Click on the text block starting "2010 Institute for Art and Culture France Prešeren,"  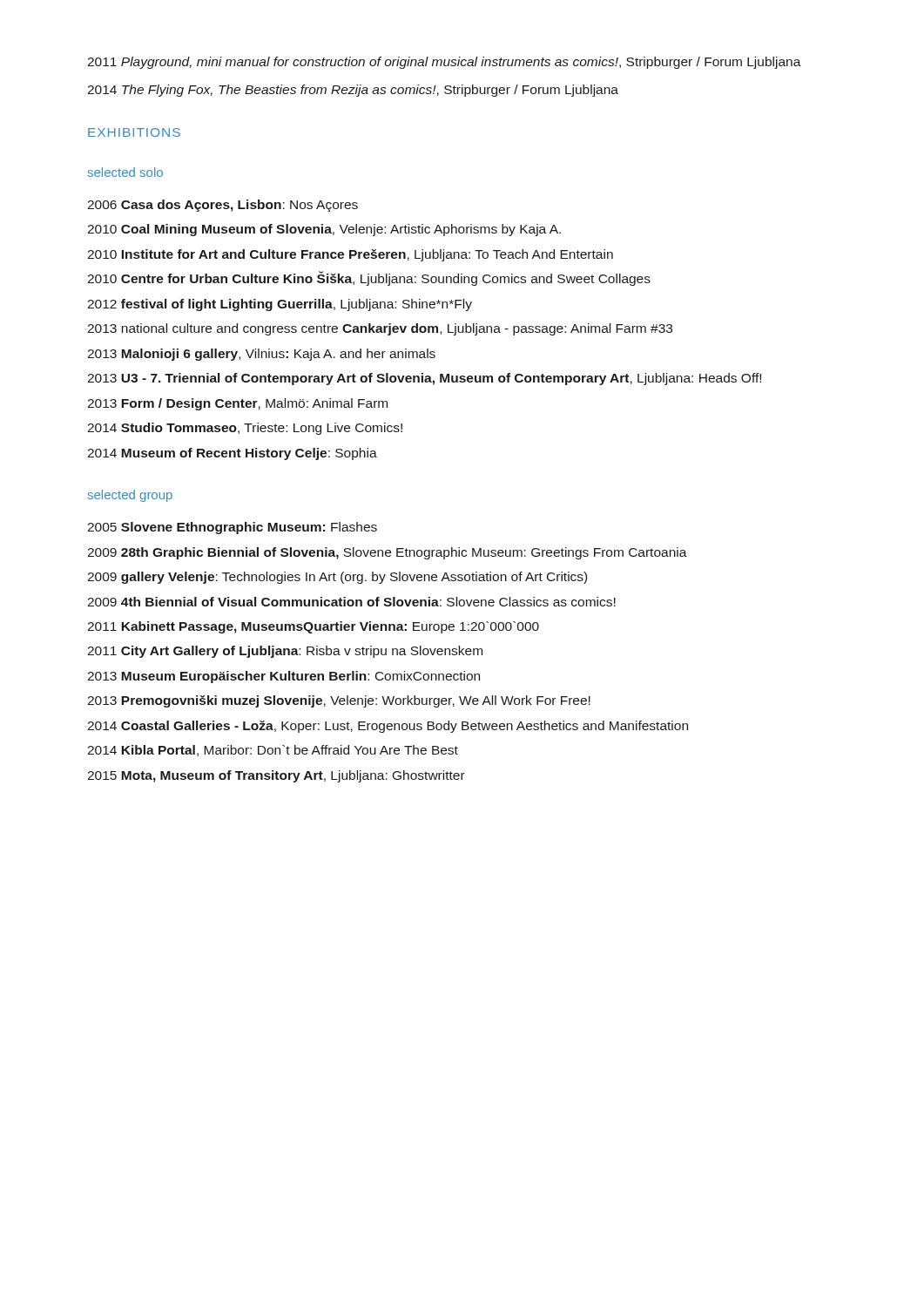point(350,254)
